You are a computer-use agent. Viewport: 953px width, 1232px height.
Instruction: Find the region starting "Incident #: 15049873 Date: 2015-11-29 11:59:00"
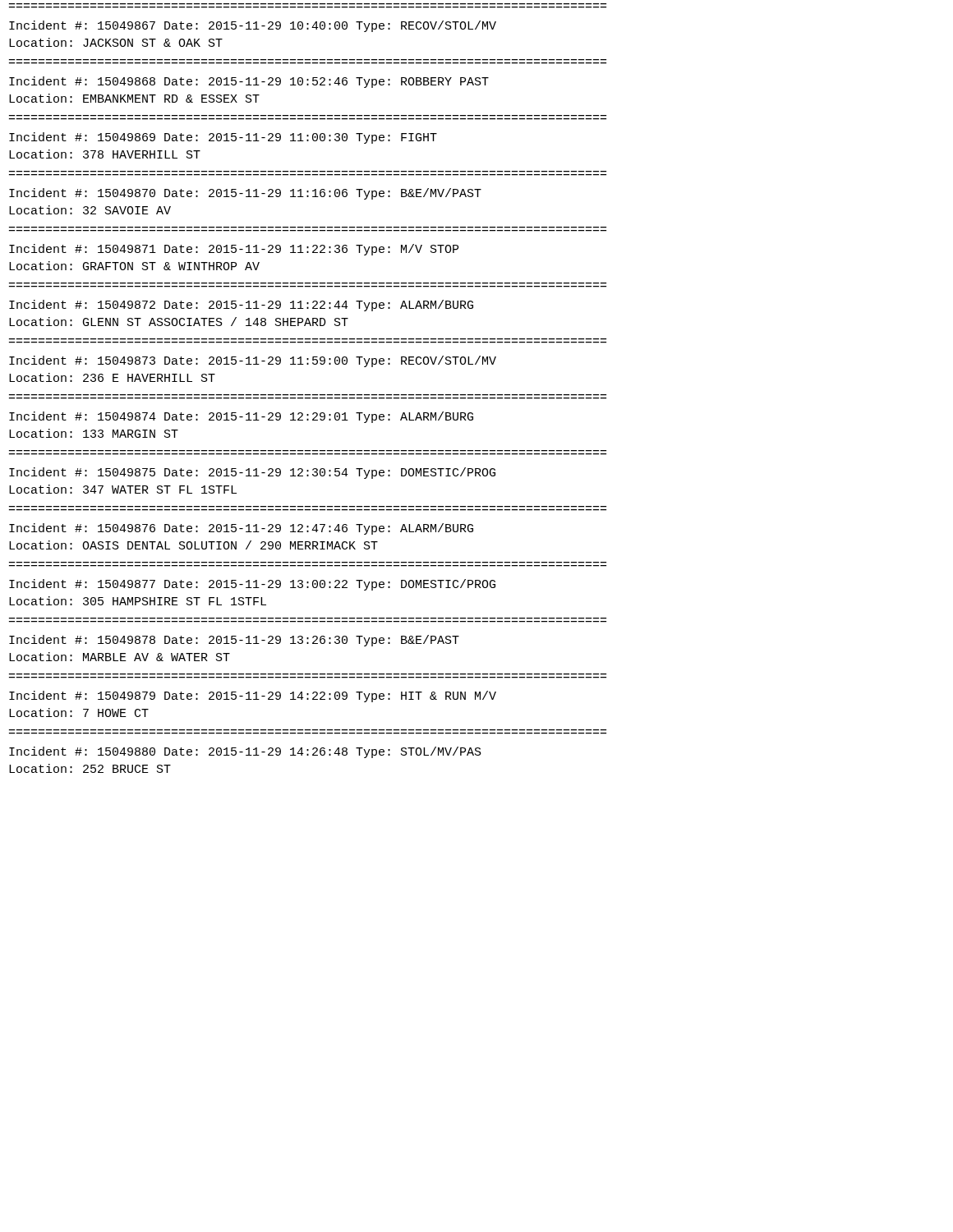[476, 370]
